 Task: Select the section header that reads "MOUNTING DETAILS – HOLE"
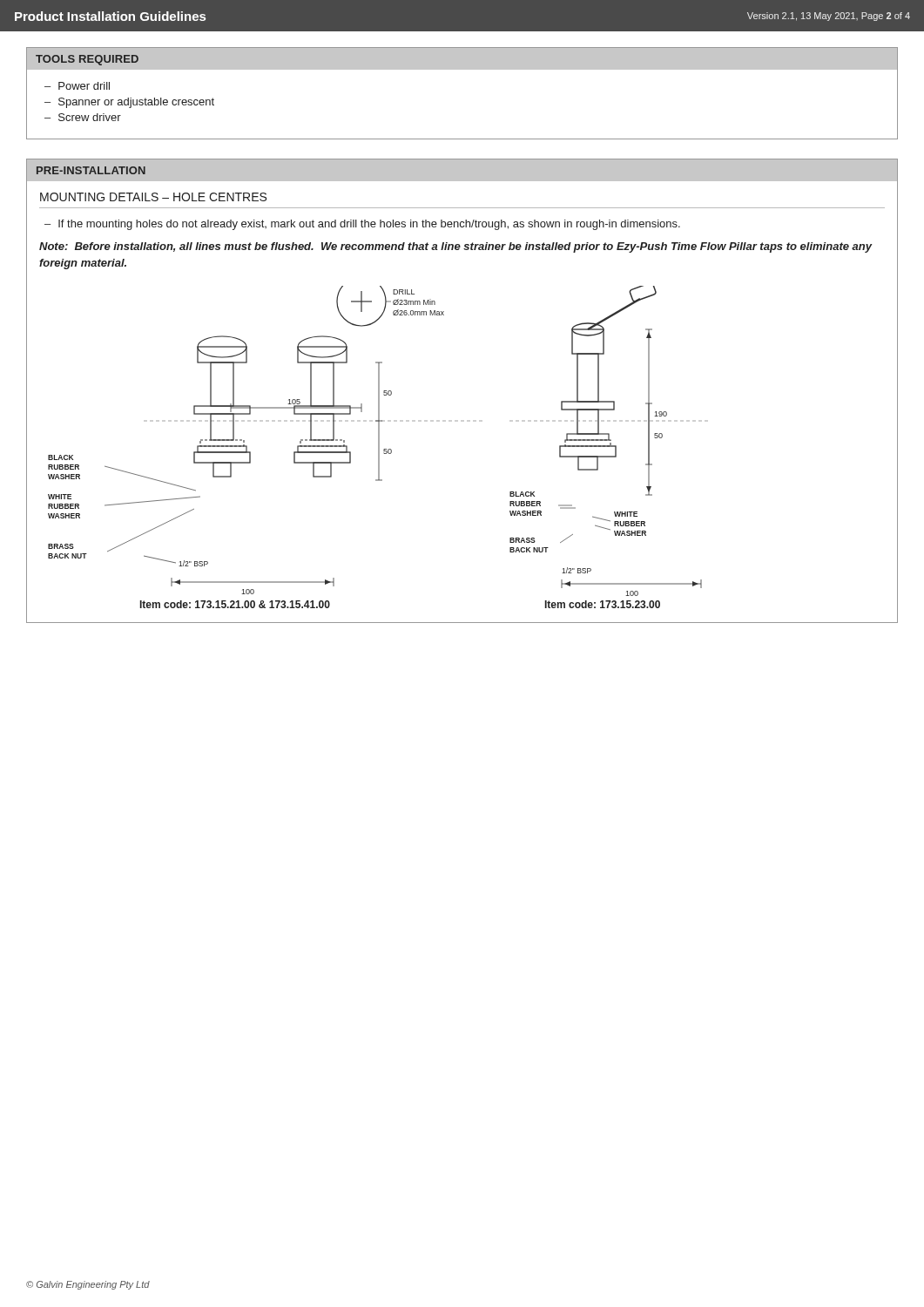153,197
